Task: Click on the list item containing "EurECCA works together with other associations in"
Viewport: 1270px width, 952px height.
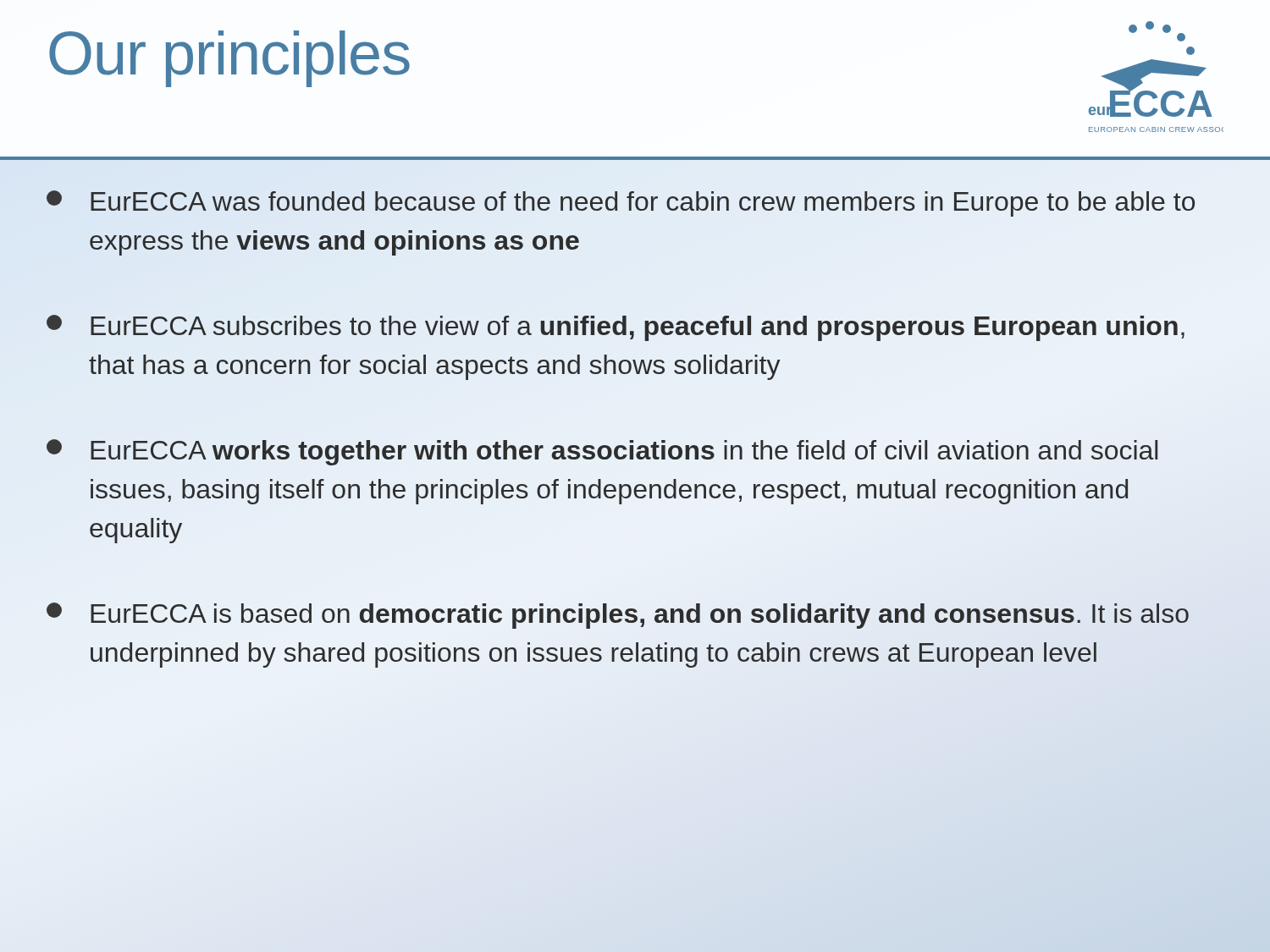Action: (635, 489)
